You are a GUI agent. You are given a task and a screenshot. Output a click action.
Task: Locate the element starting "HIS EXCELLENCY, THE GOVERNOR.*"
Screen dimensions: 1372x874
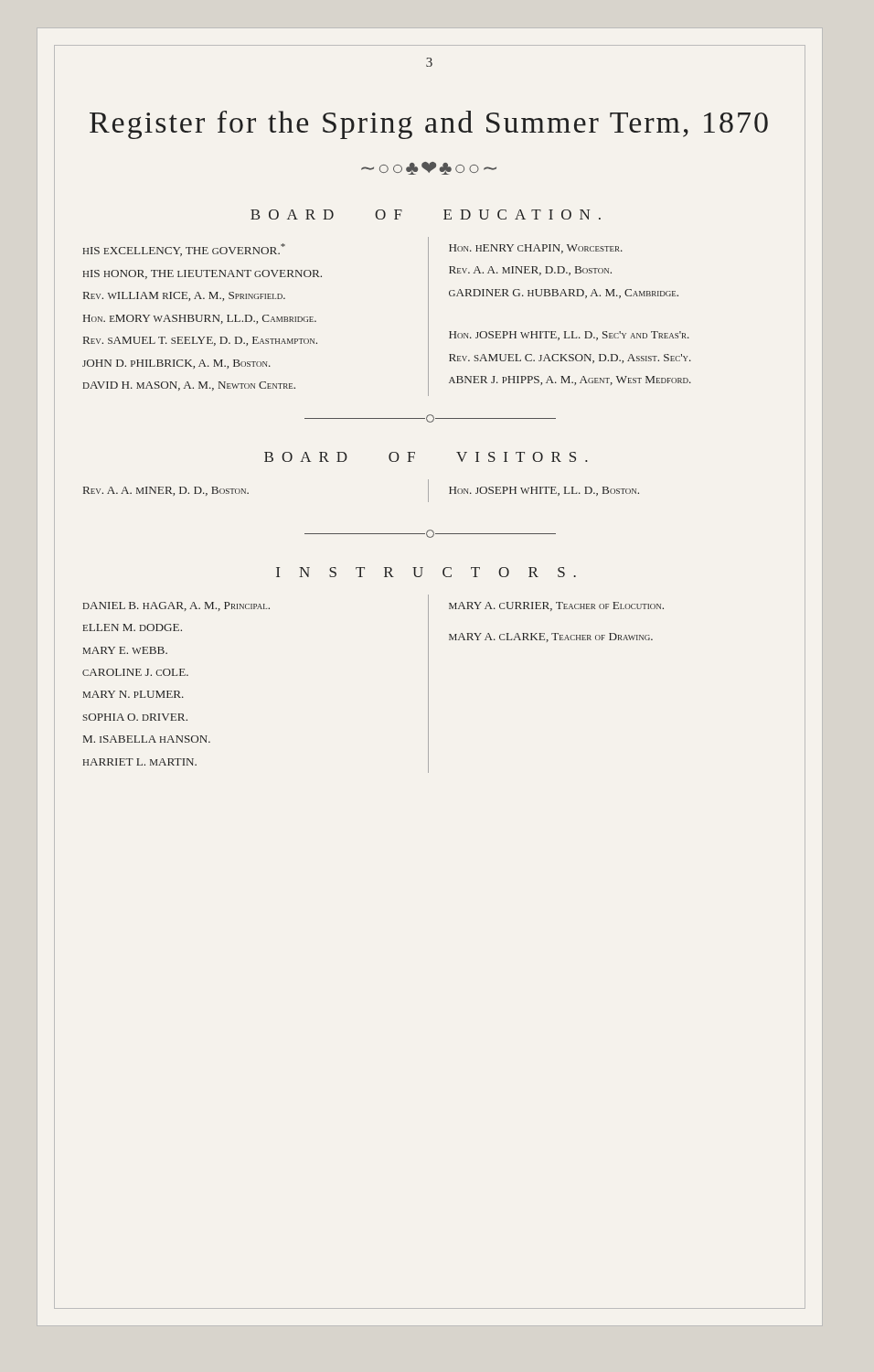(x=184, y=249)
